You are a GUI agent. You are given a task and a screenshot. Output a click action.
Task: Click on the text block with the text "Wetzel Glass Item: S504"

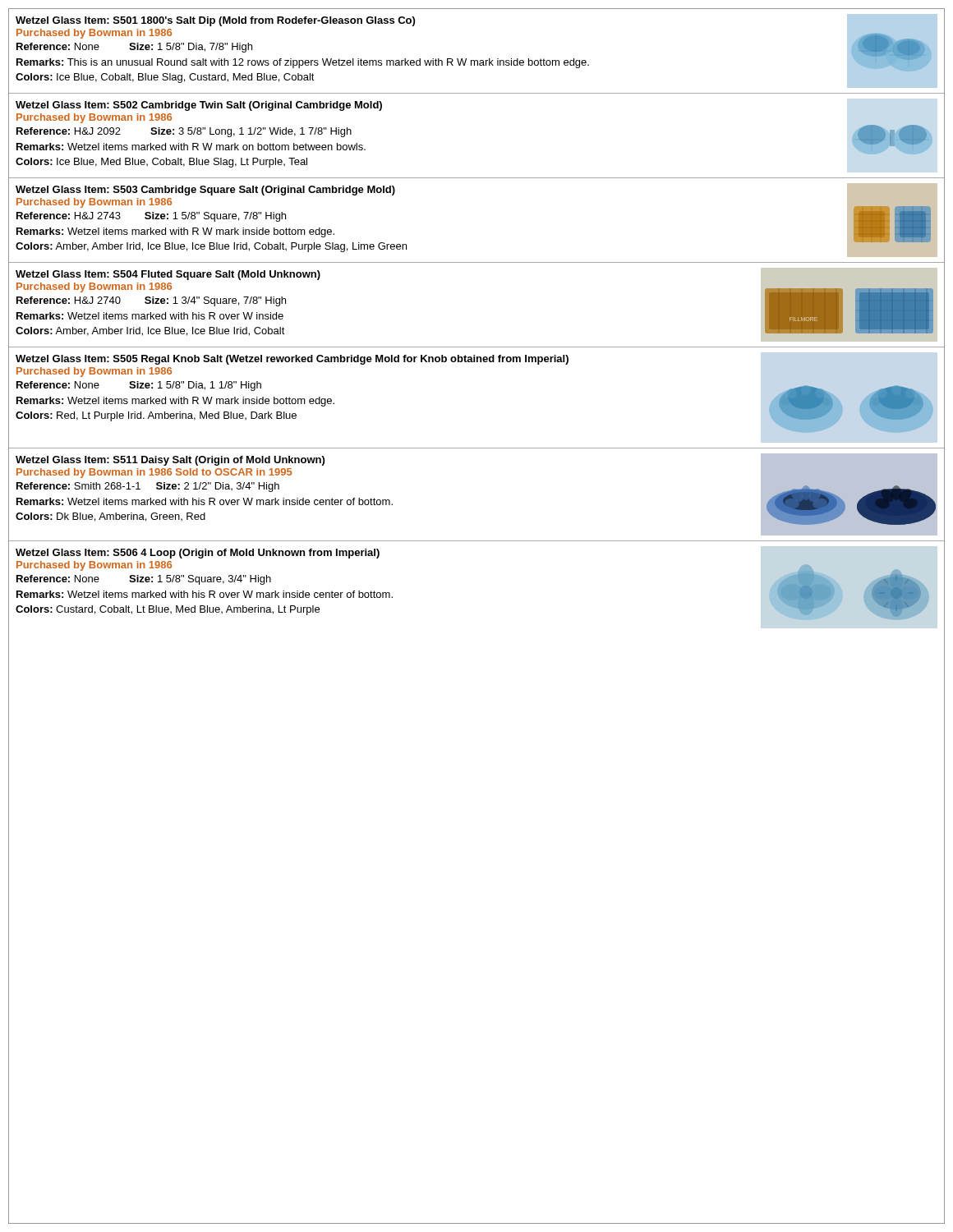pos(168,275)
